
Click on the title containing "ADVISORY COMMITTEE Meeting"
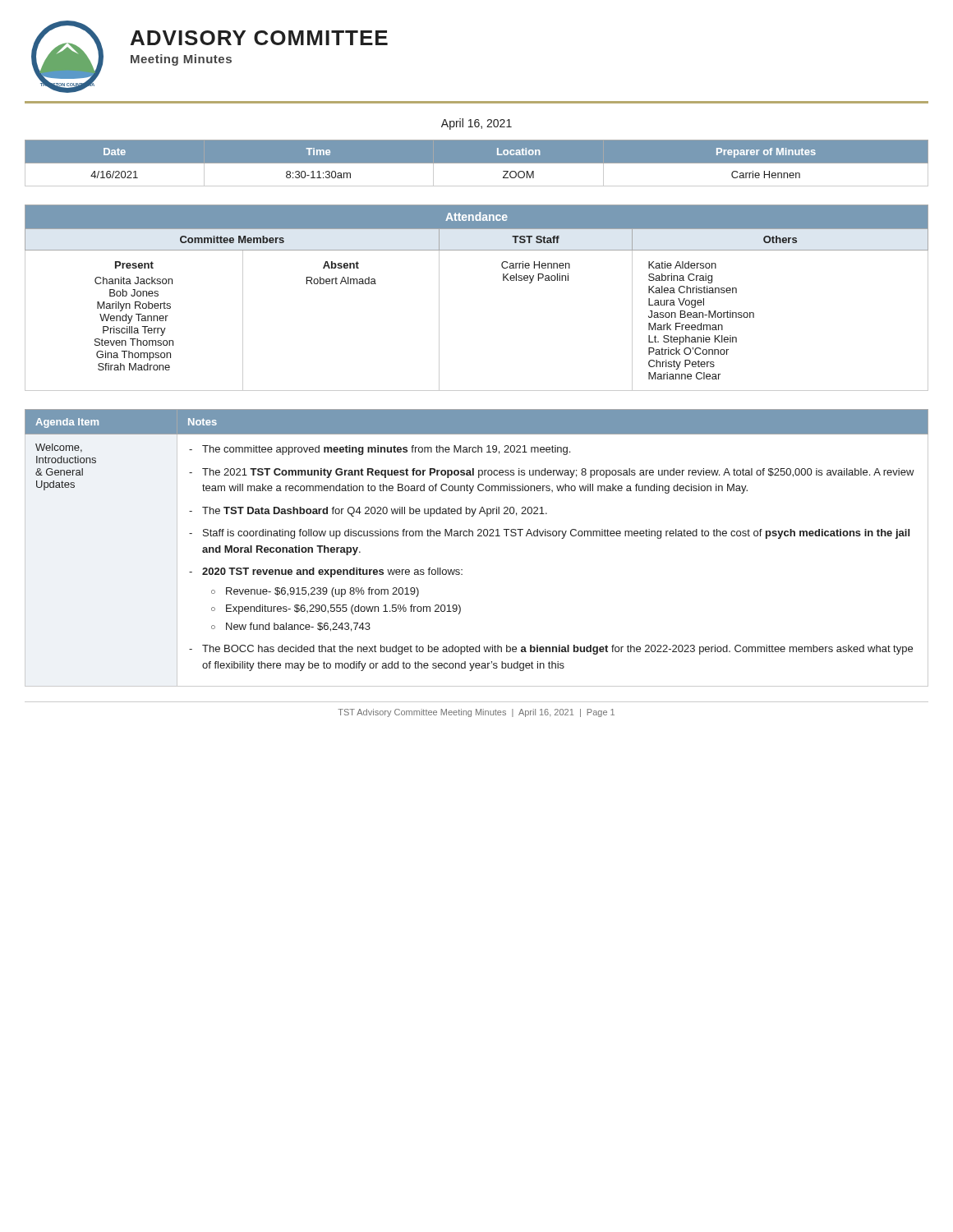[x=259, y=46]
